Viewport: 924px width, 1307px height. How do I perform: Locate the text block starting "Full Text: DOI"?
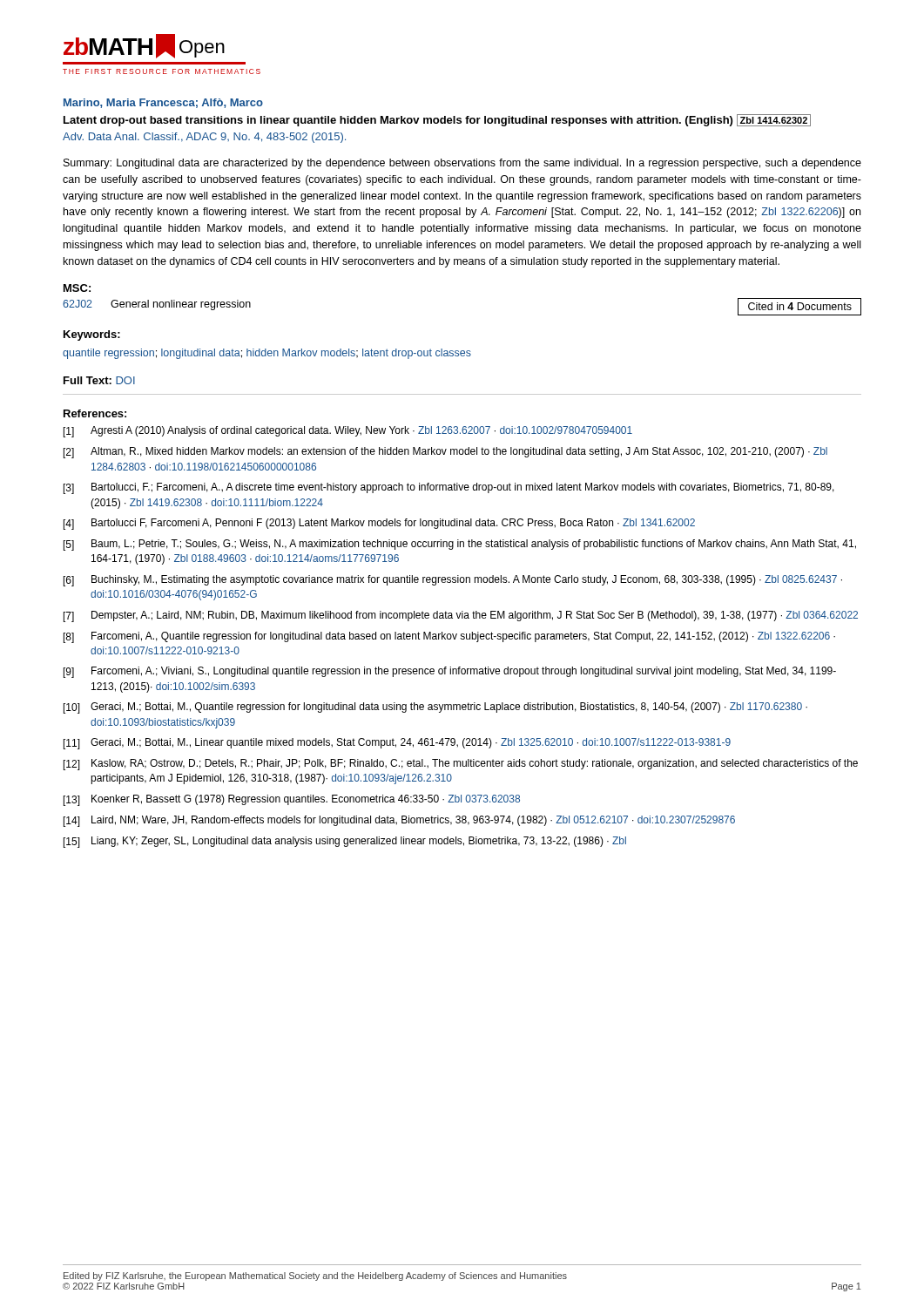[99, 381]
